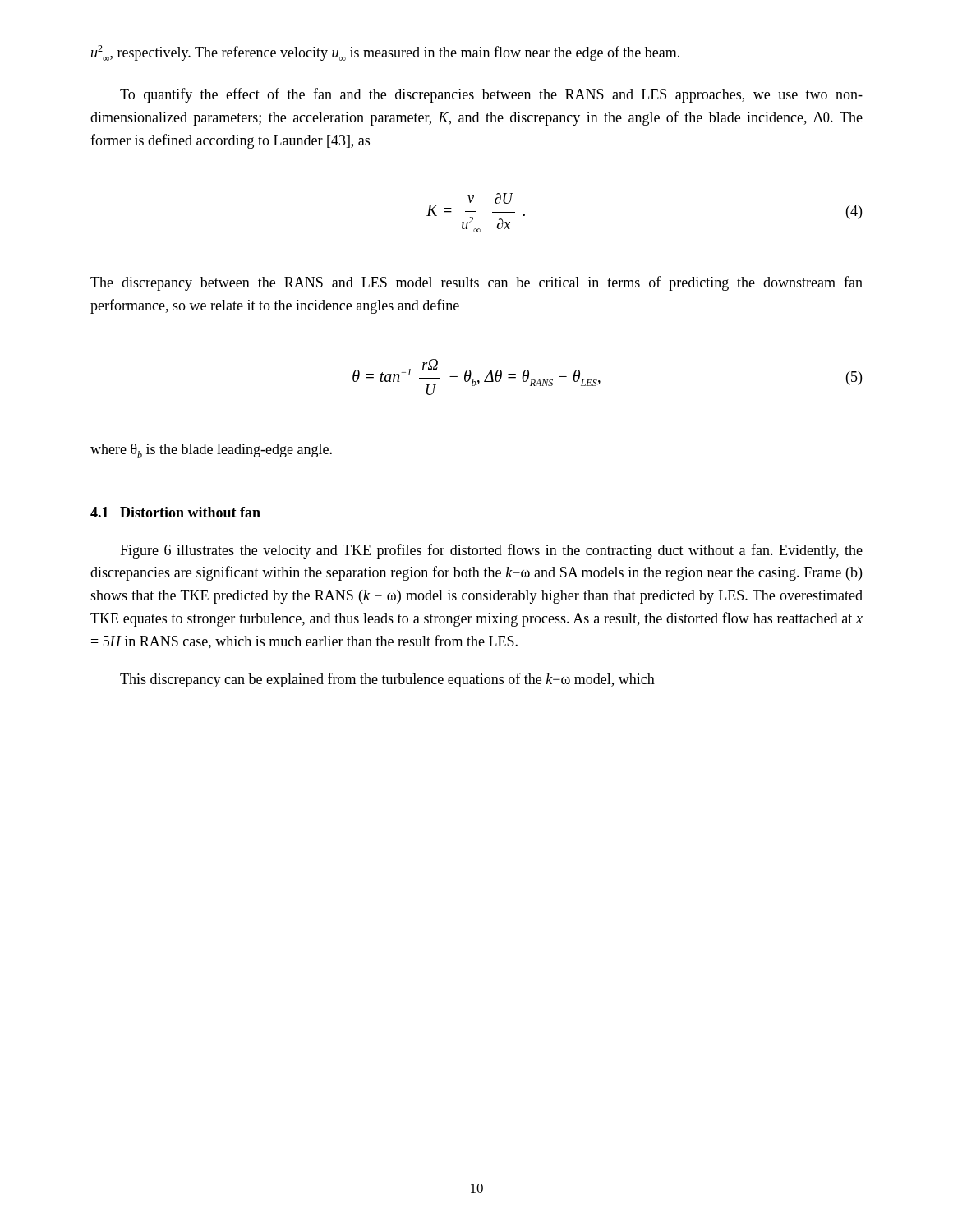
Task: Navigate to the text starting "Figure 6 illustrates the"
Action: tap(476, 596)
